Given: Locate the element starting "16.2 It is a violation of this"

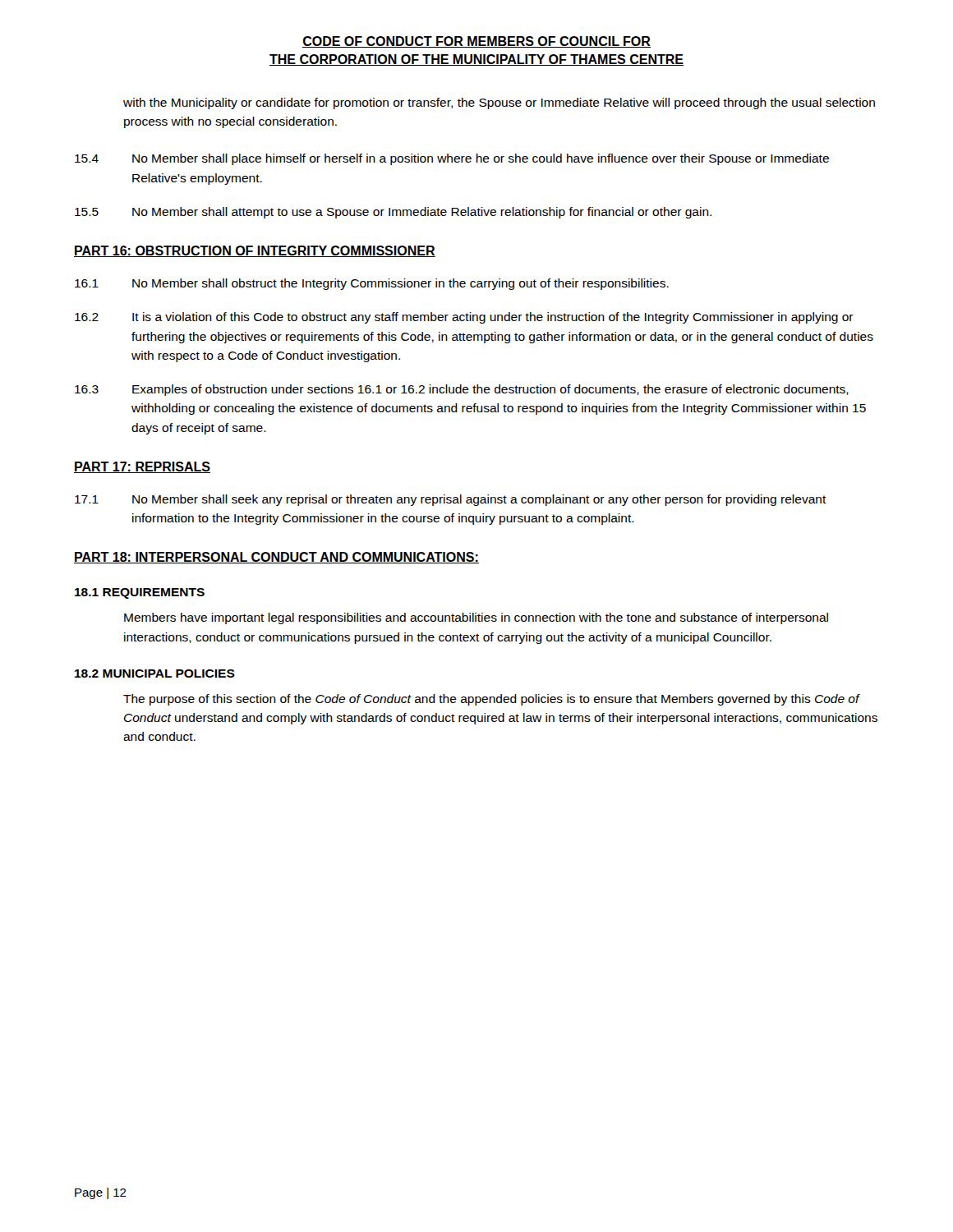Looking at the screenshot, I should (x=476, y=336).
